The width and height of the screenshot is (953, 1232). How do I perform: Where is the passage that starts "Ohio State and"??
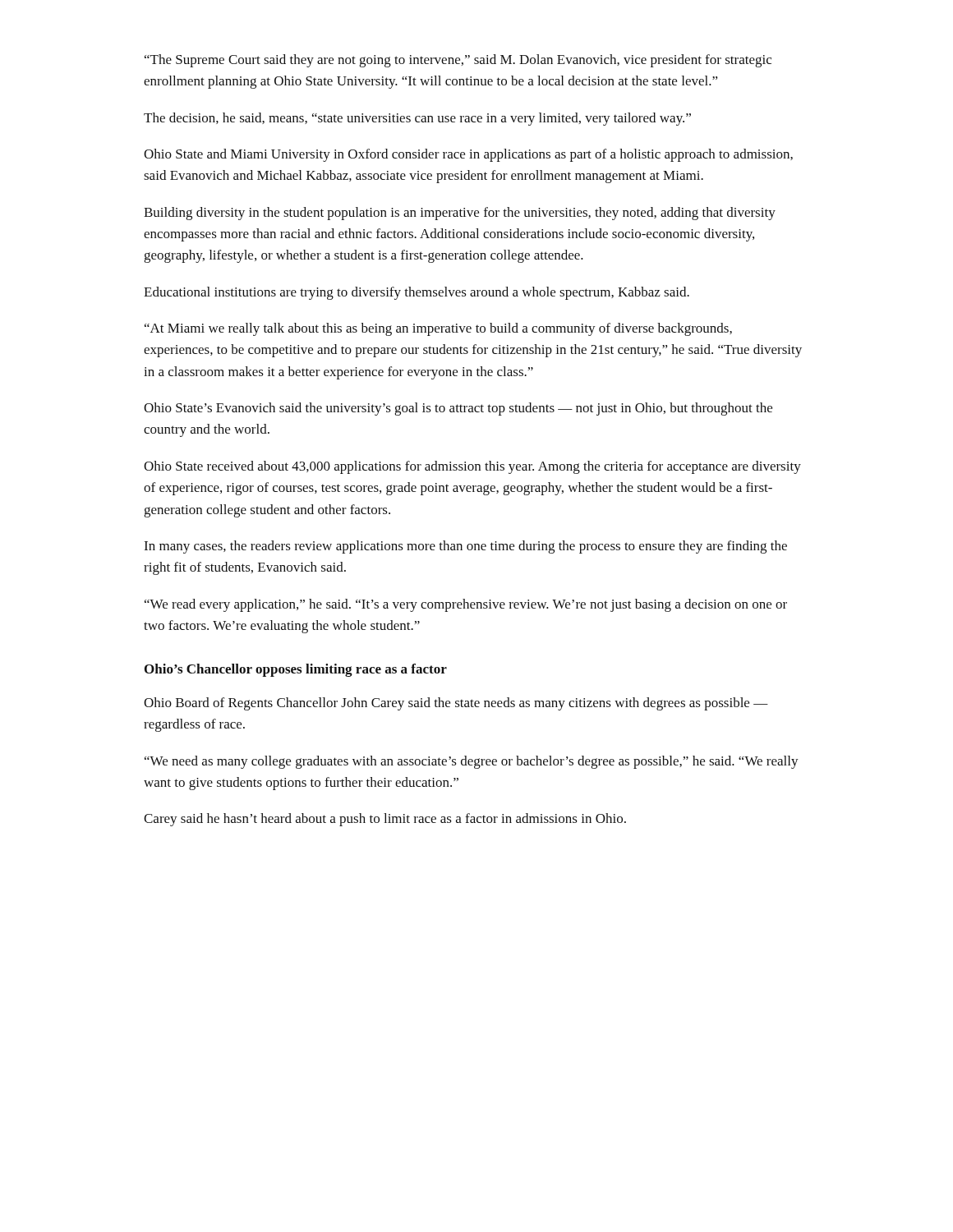(x=469, y=165)
